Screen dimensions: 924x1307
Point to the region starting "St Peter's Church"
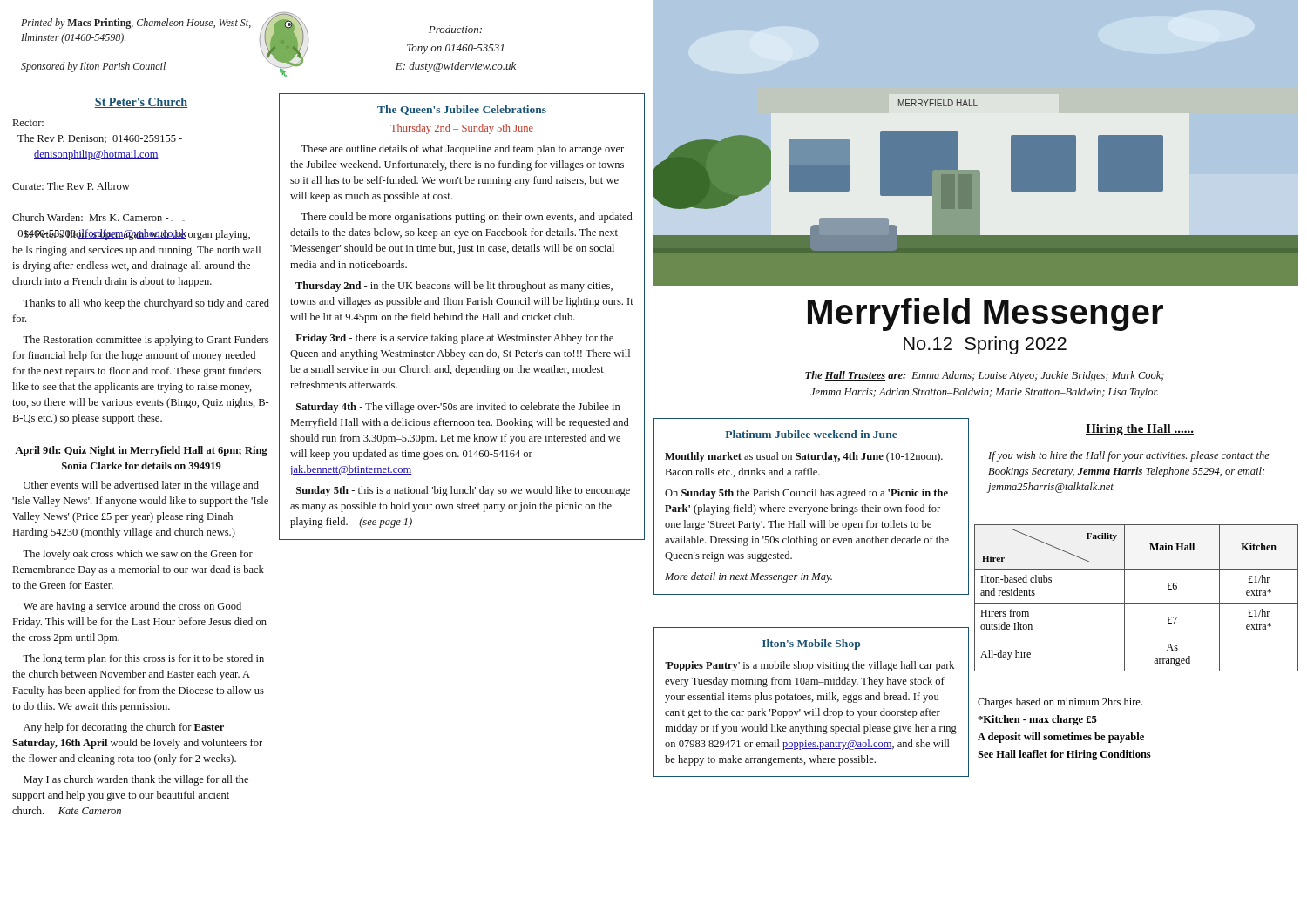(141, 102)
